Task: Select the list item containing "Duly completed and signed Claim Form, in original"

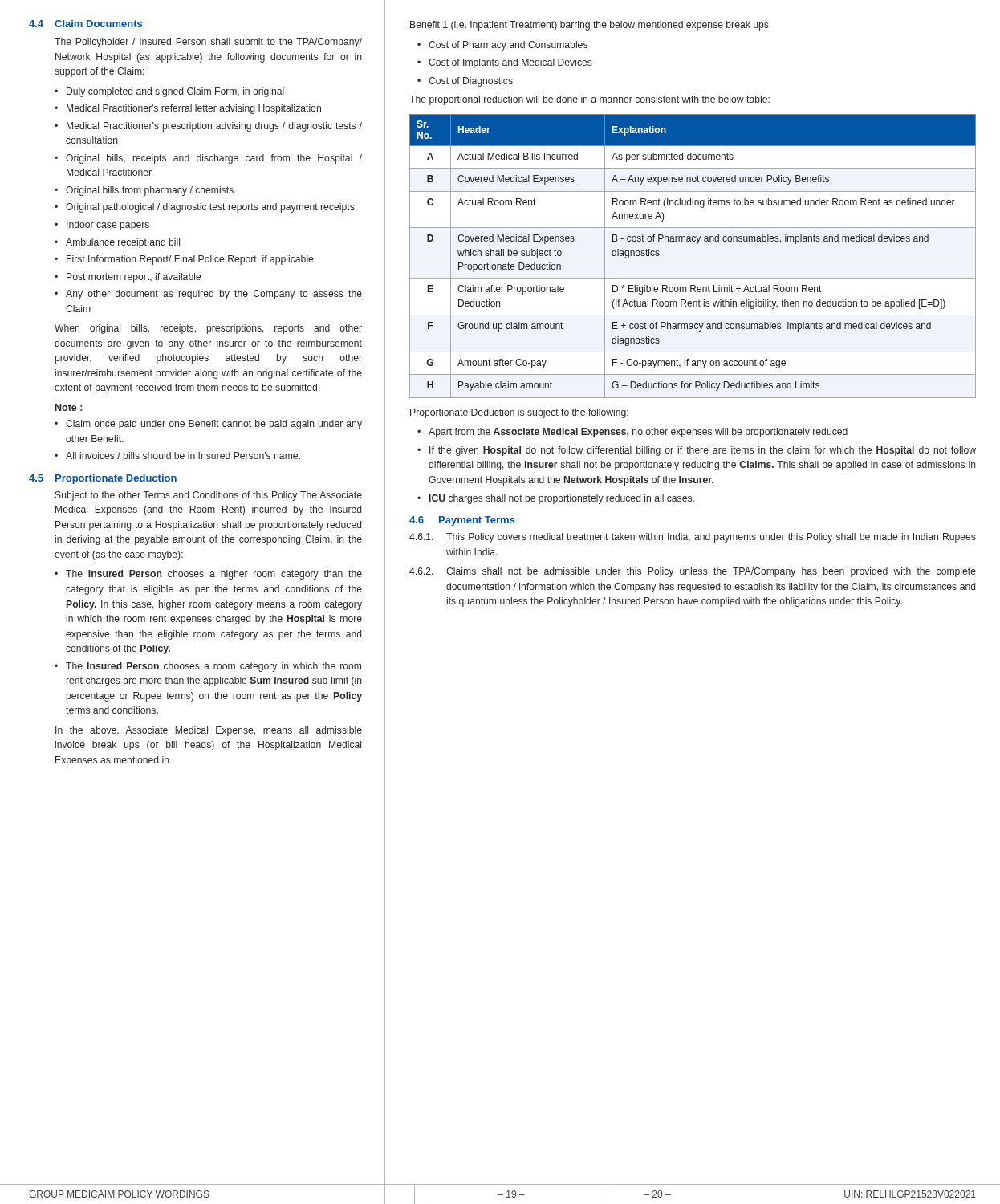Action: (x=175, y=91)
